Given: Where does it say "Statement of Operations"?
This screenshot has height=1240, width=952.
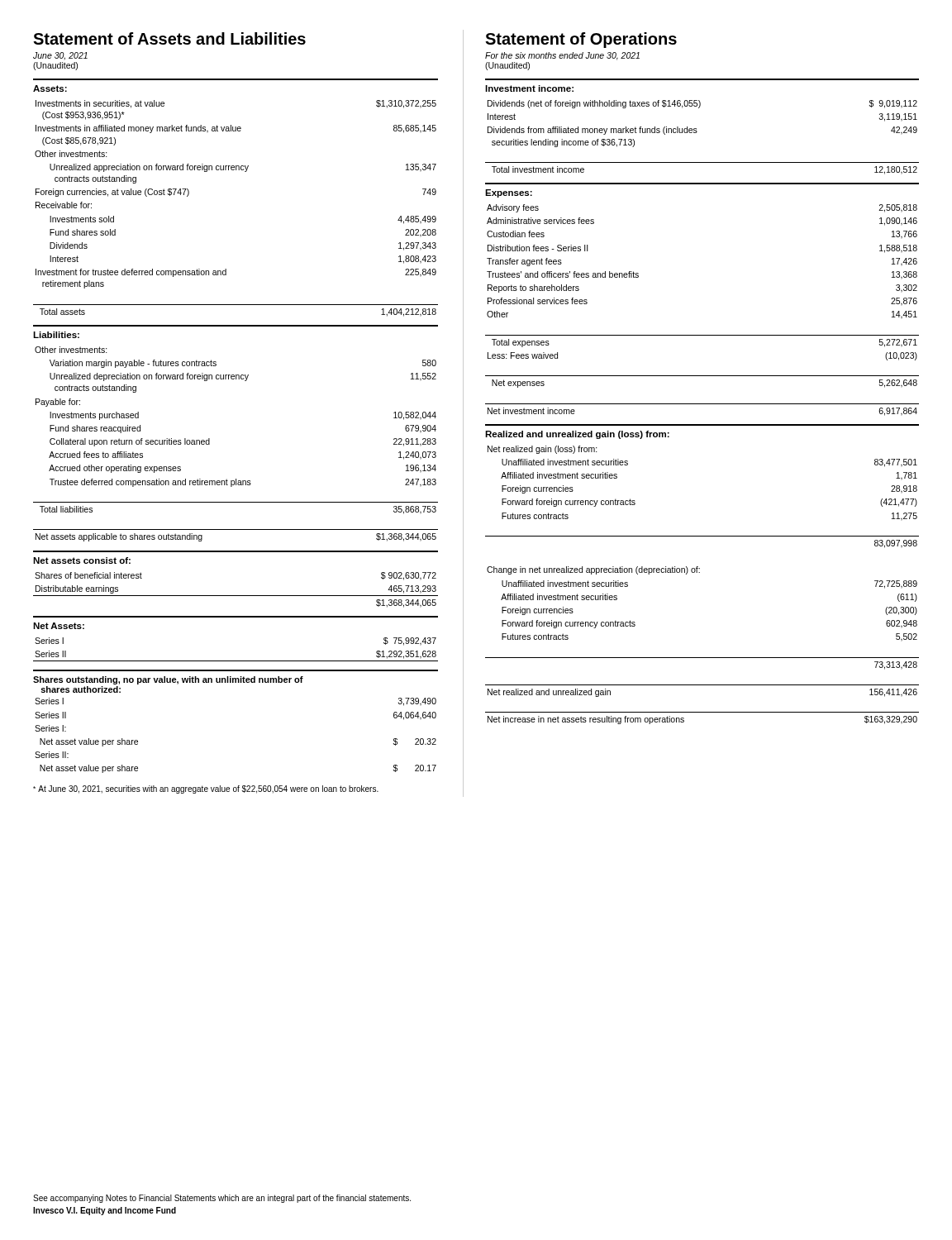Looking at the screenshot, I should (581, 40).
